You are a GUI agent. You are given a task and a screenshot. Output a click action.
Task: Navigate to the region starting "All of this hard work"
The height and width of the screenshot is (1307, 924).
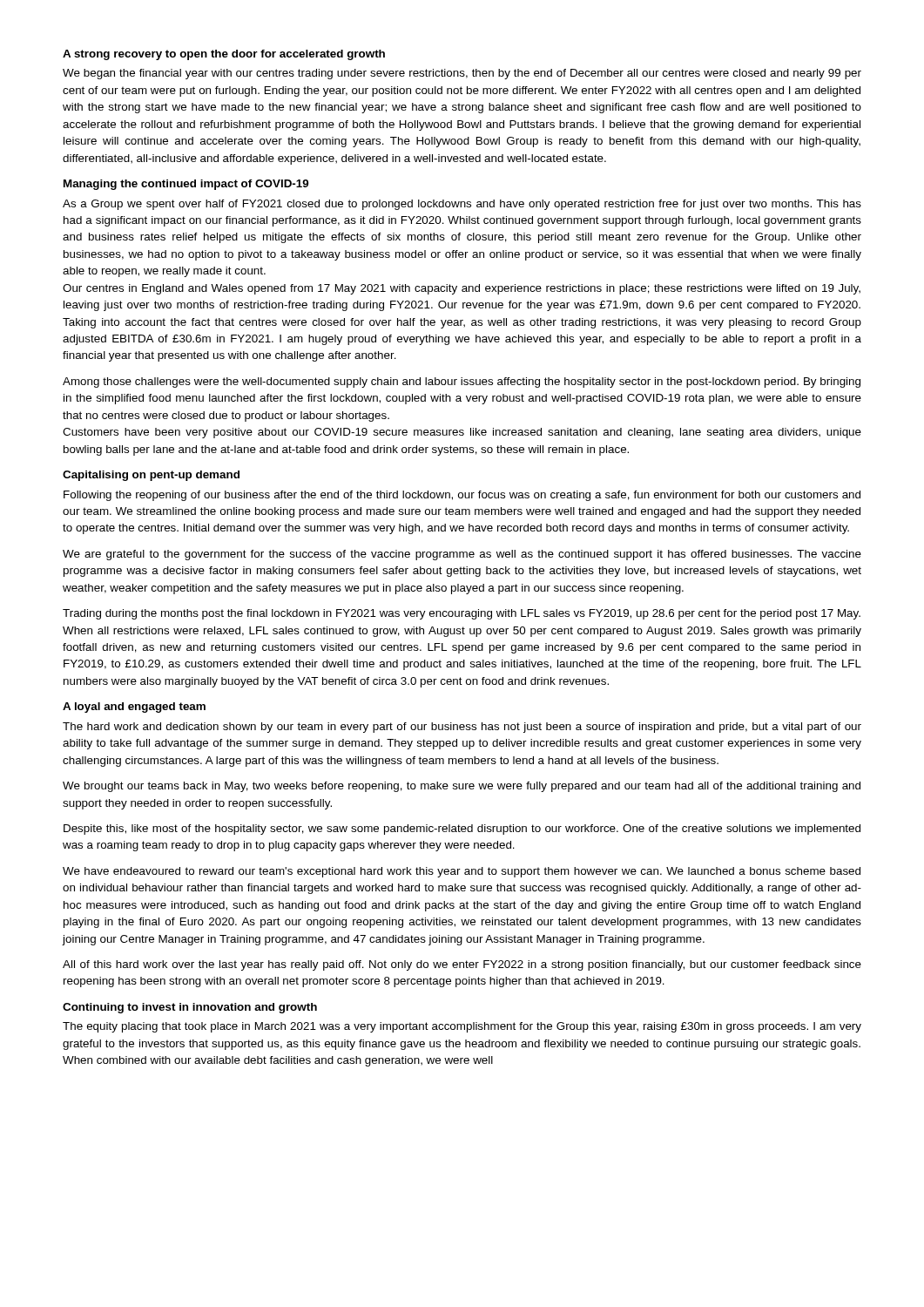pyautogui.click(x=462, y=973)
